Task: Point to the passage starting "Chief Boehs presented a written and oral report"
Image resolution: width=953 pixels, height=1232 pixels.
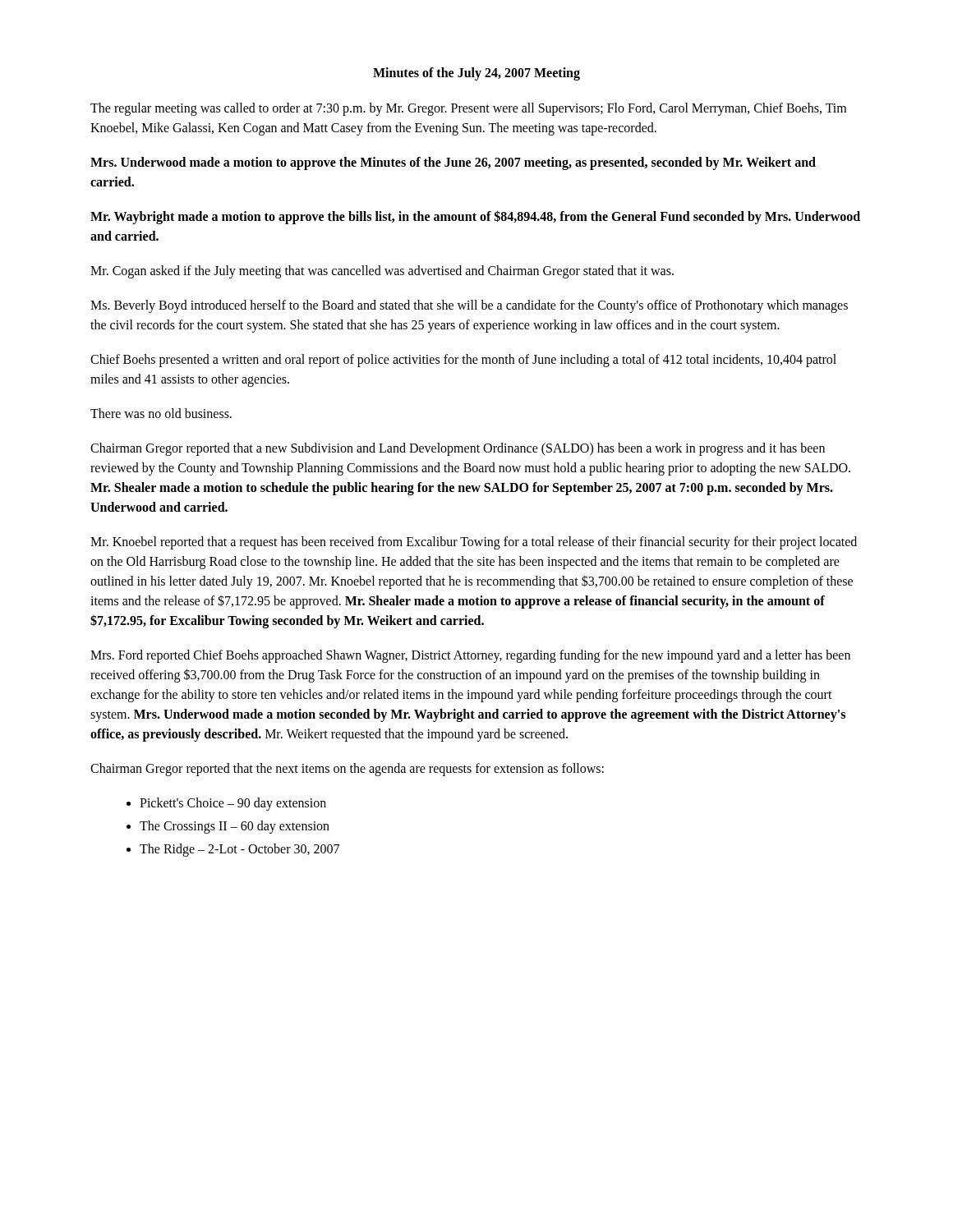Action: [x=463, y=369]
